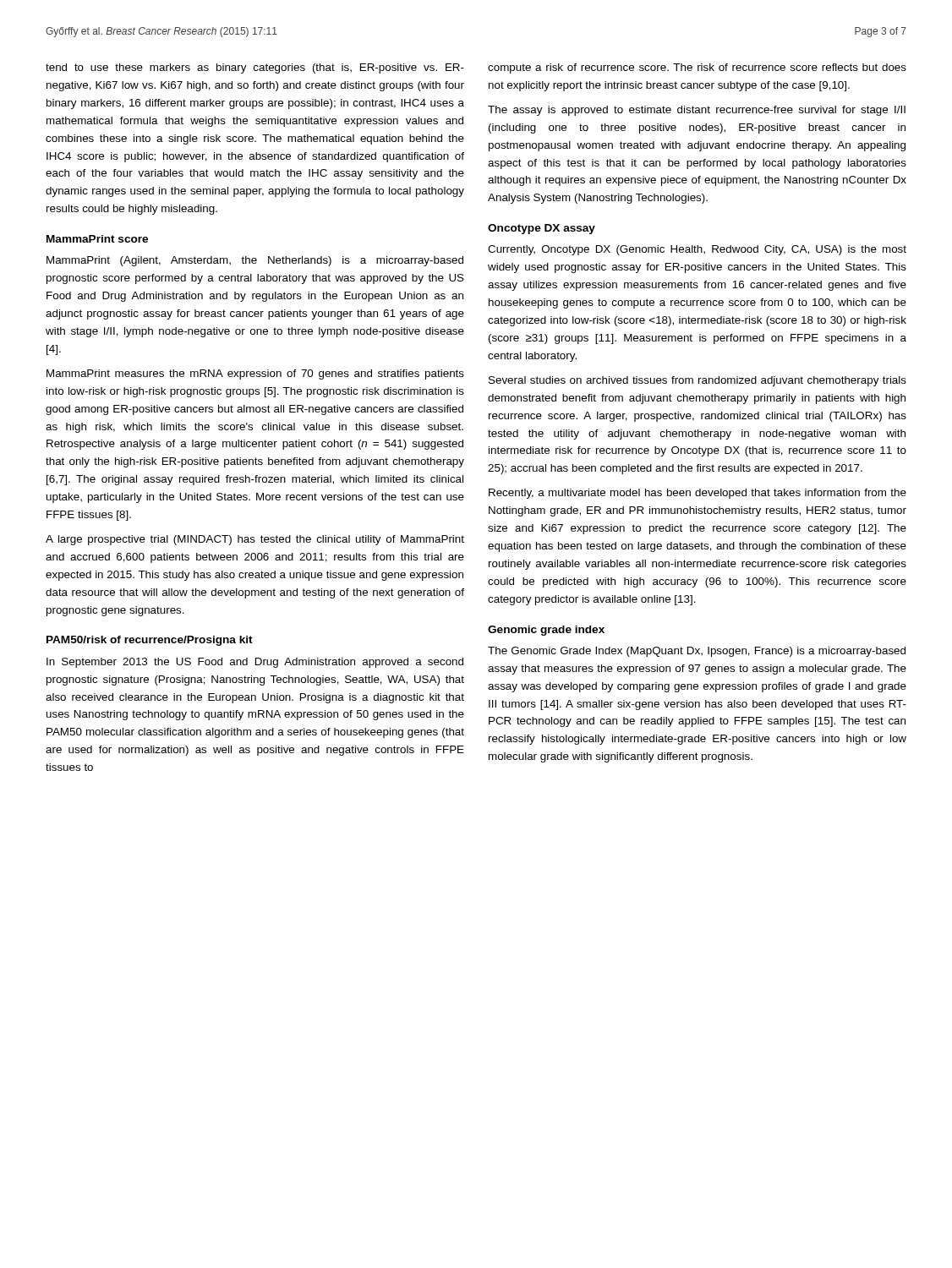
Task: Select the element starting "Currently, Oncotype DX (Genomic Health, Redwood City,"
Action: click(x=697, y=425)
